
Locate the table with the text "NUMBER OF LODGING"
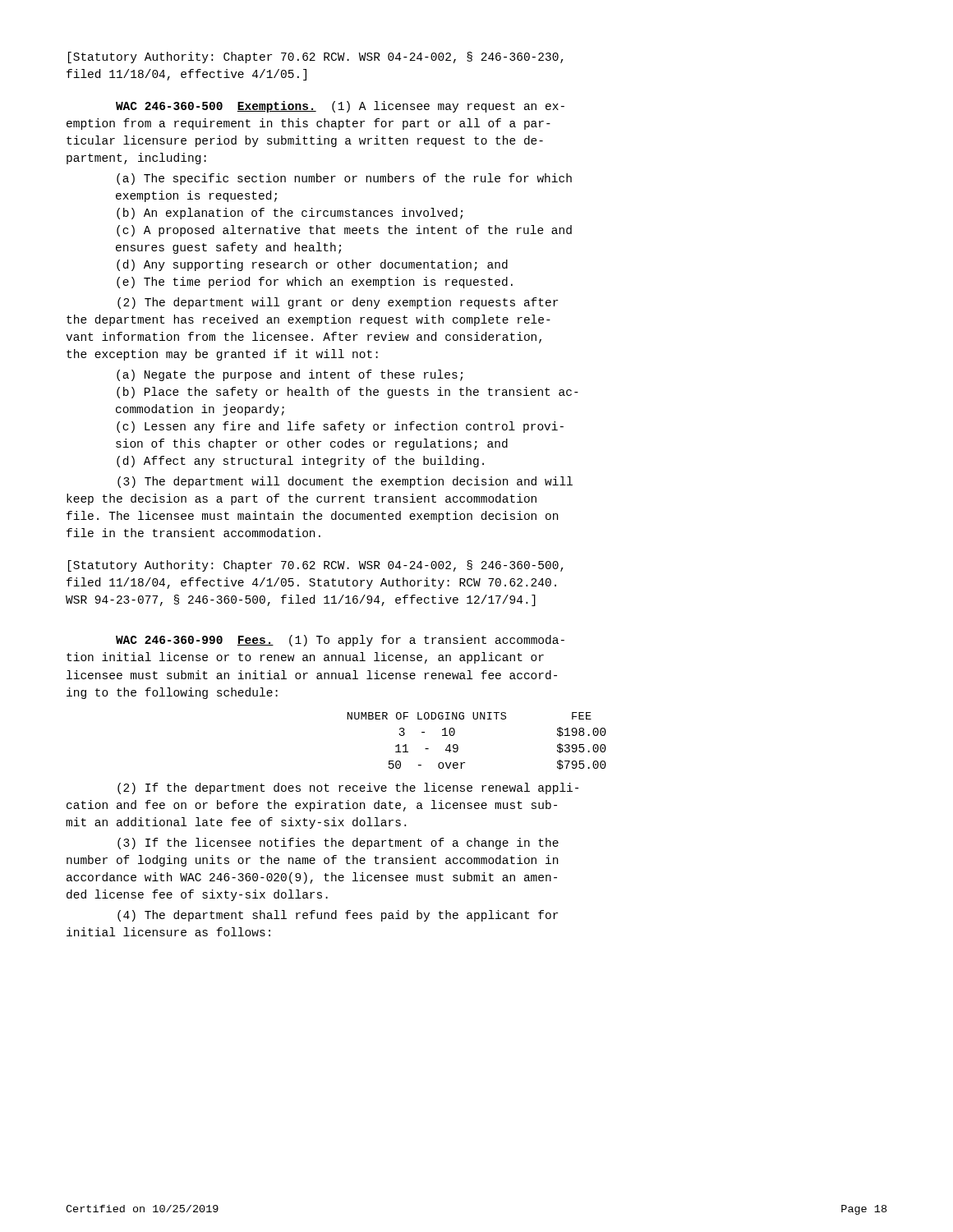[476, 741]
